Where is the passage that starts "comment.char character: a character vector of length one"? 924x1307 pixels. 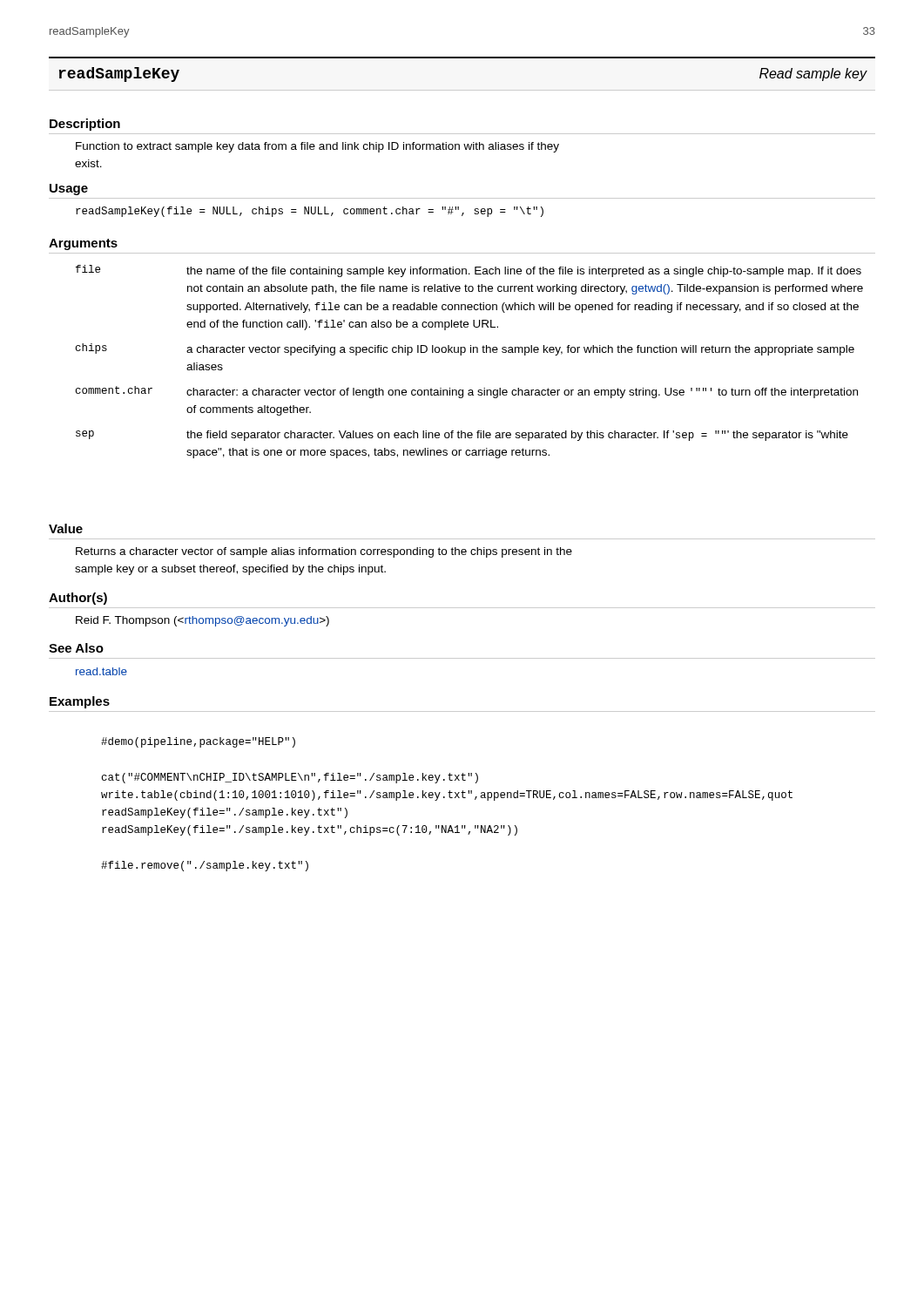(x=475, y=402)
